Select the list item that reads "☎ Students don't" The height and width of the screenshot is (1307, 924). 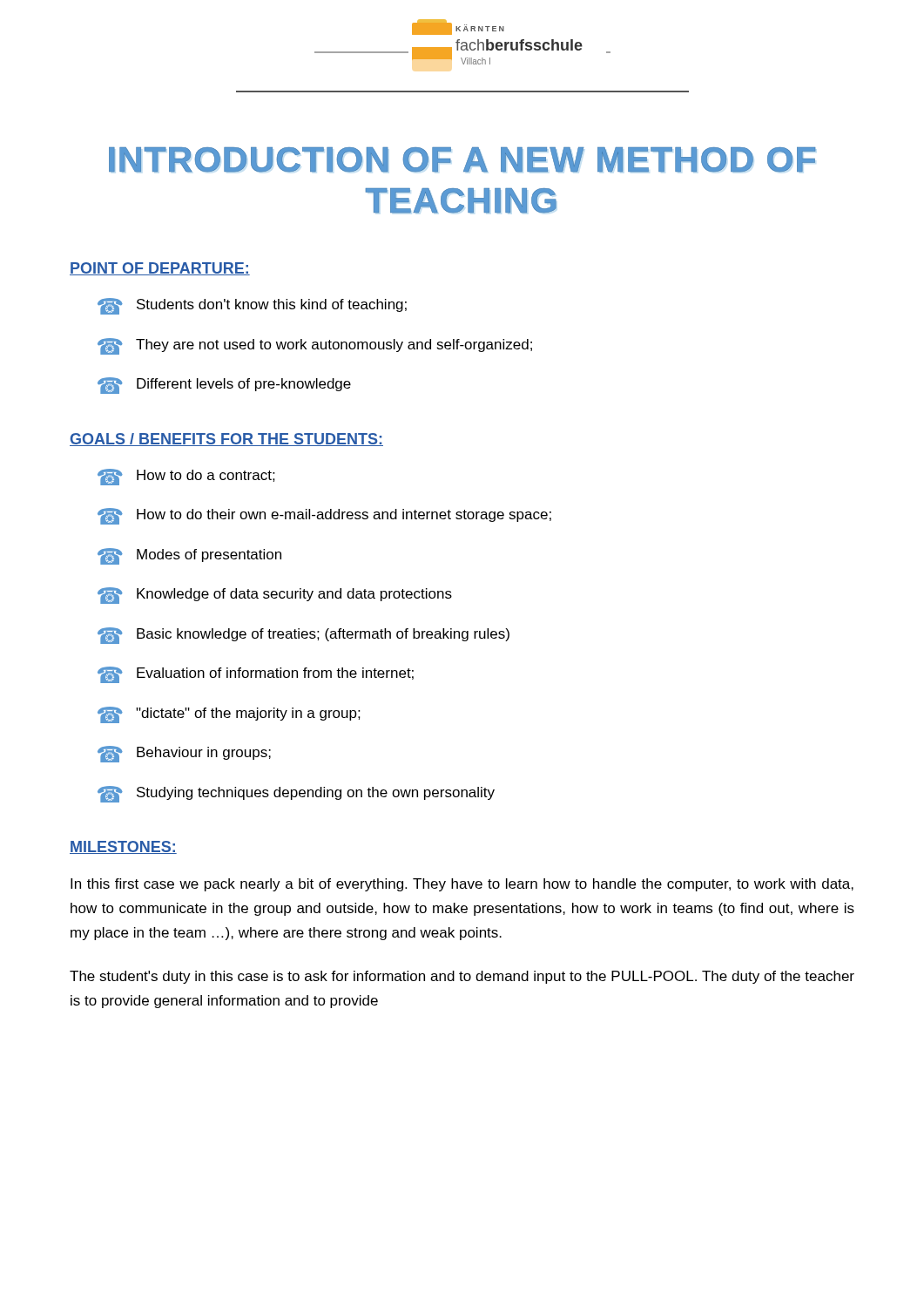click(252, 310)
